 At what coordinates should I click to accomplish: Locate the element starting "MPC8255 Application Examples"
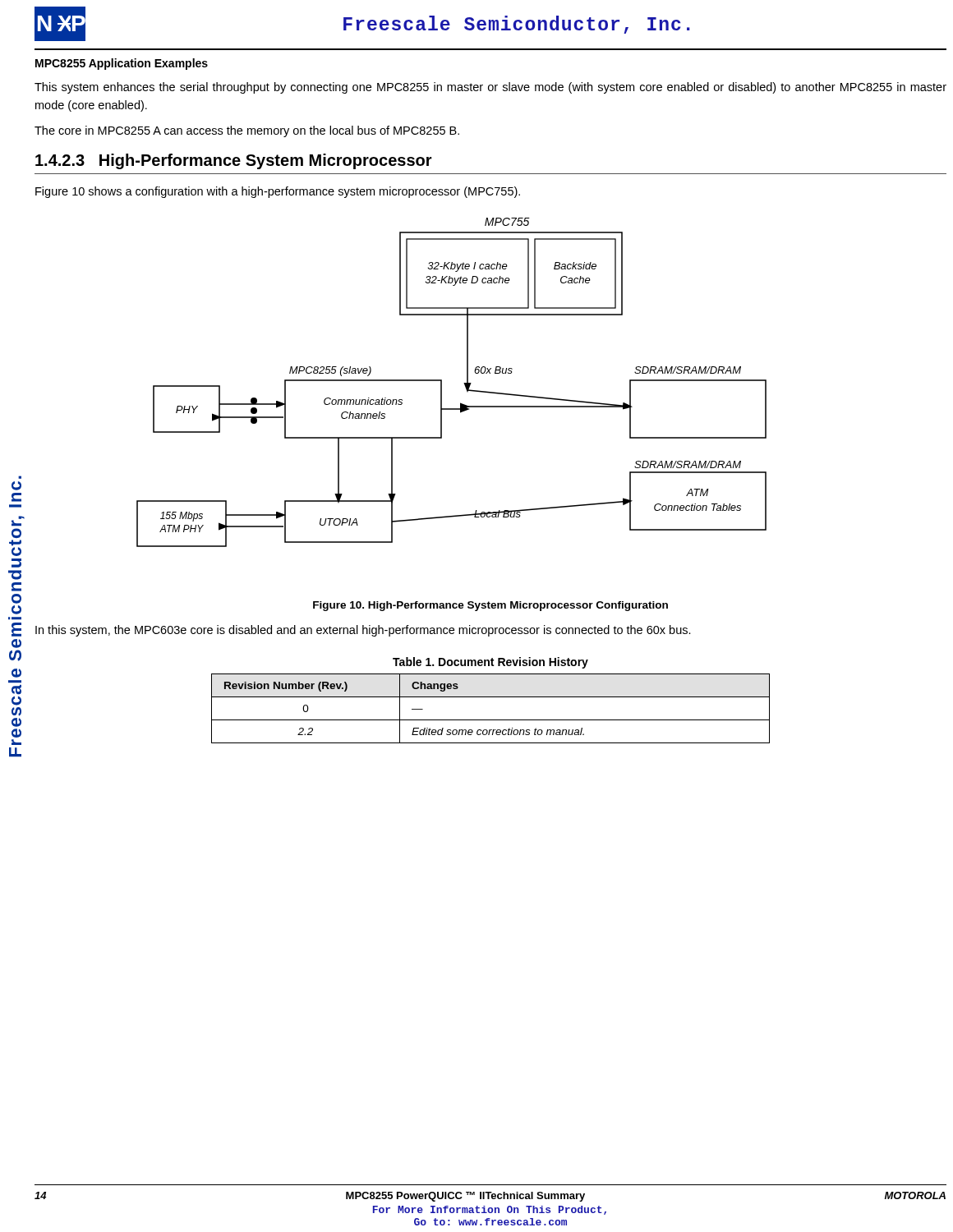tap(121, 63)
